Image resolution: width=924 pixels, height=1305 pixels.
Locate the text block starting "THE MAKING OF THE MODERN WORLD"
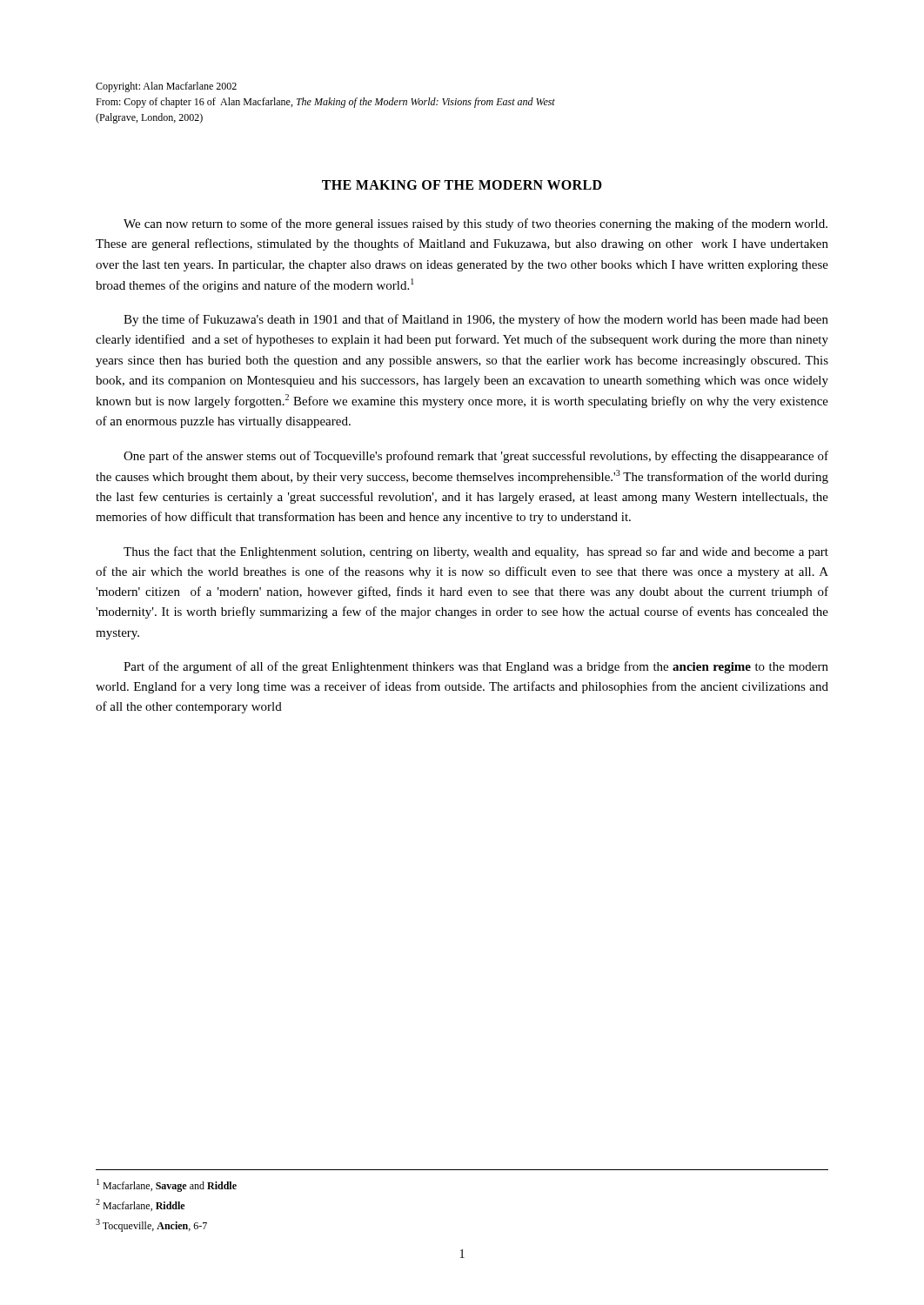click(x=462, y=185)
